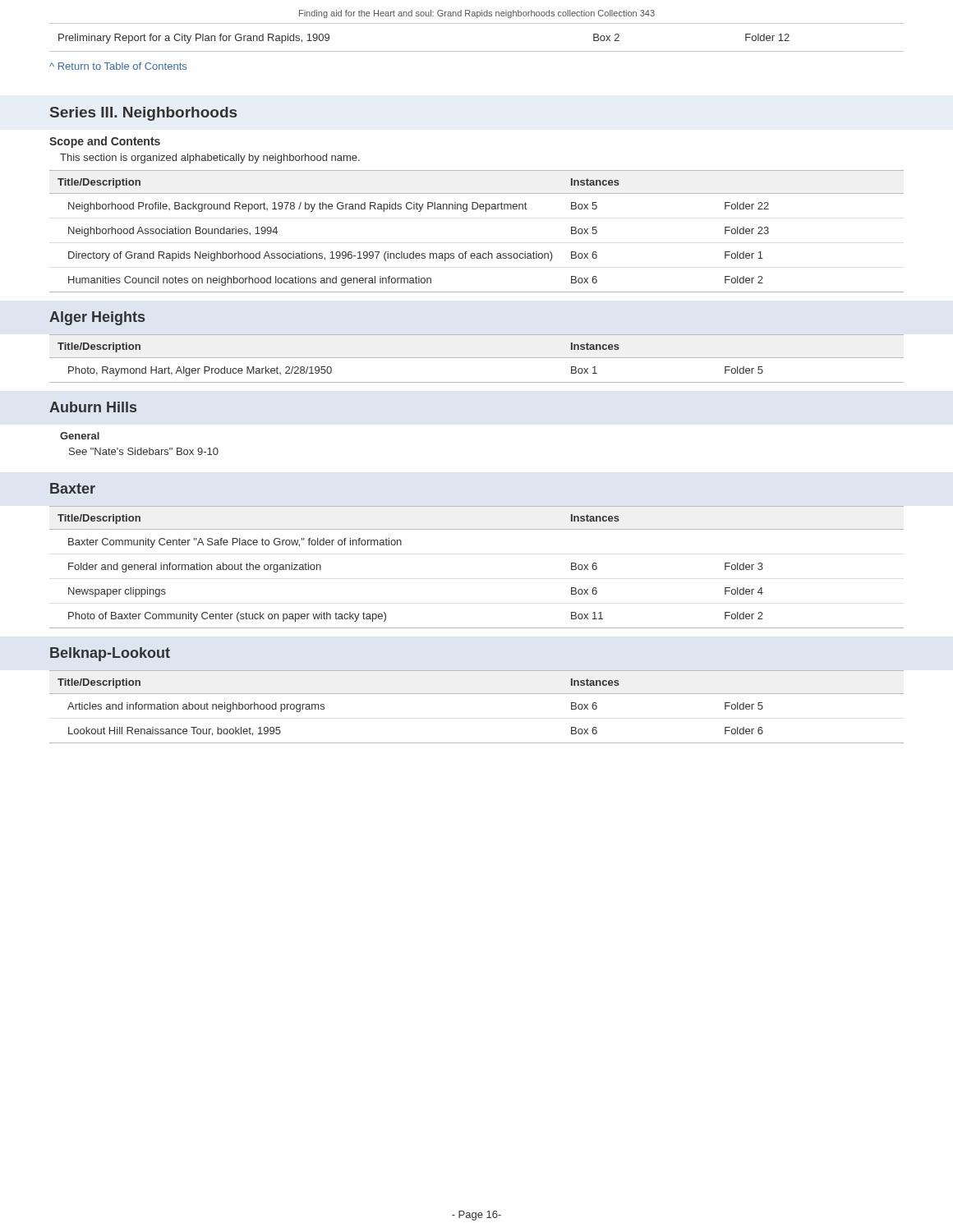Locate the section header with the text "Series III. Neighborhoods"
953x1232 pixels.
143,114
